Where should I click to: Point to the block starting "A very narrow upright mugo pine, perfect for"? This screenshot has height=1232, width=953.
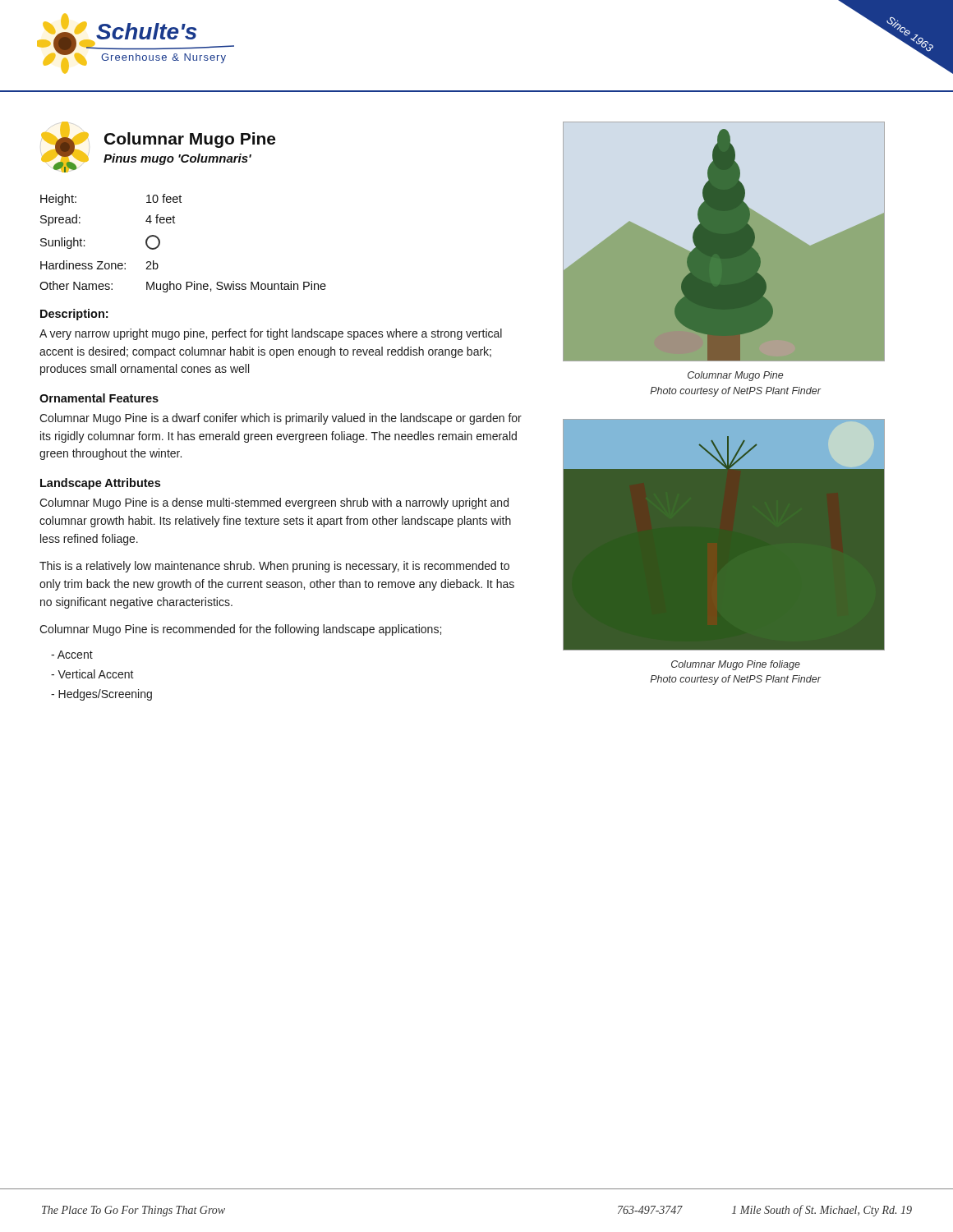tap(271, 351)
